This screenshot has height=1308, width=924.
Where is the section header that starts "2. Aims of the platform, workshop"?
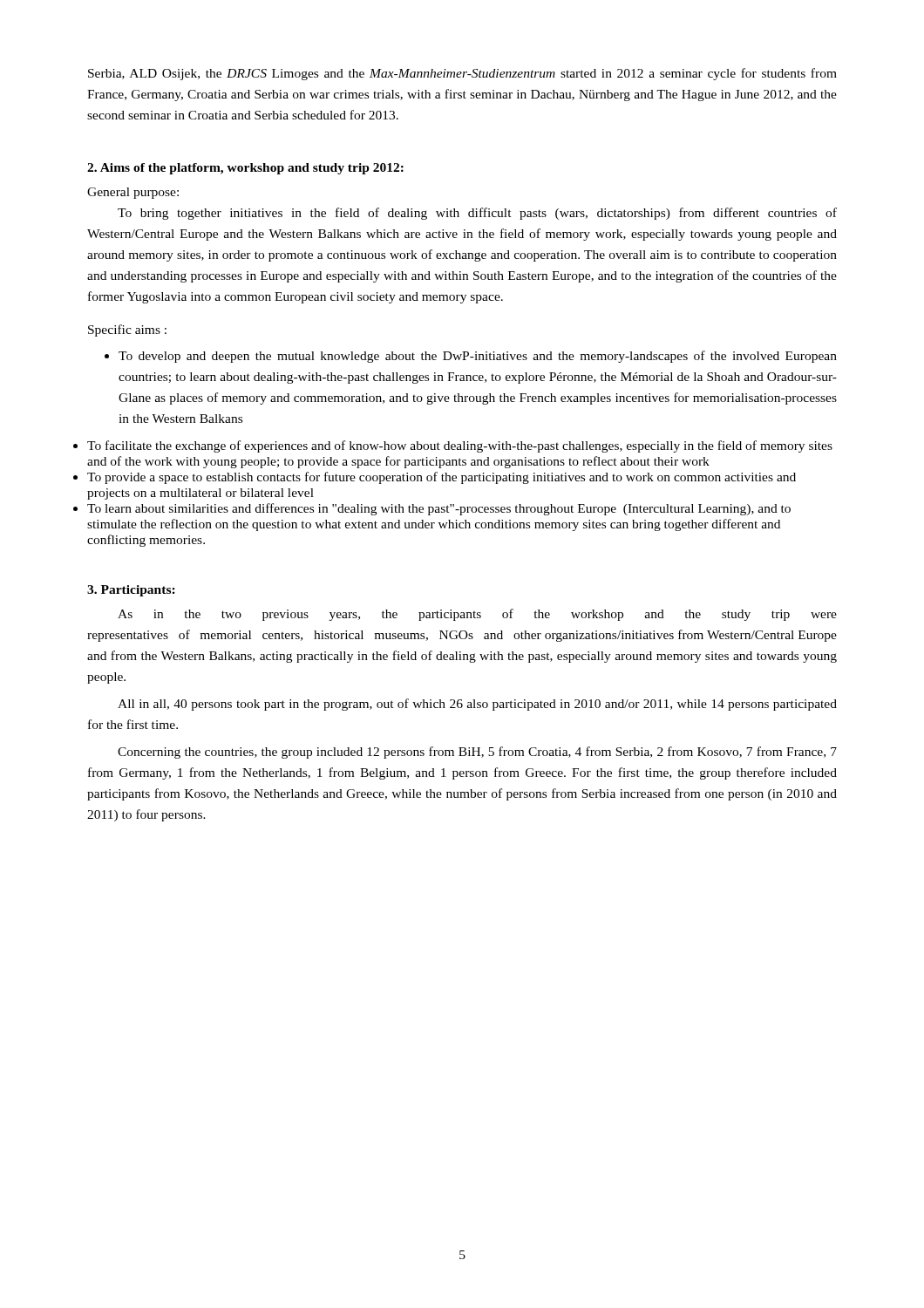pyautogui.click(x=245, y=169)
